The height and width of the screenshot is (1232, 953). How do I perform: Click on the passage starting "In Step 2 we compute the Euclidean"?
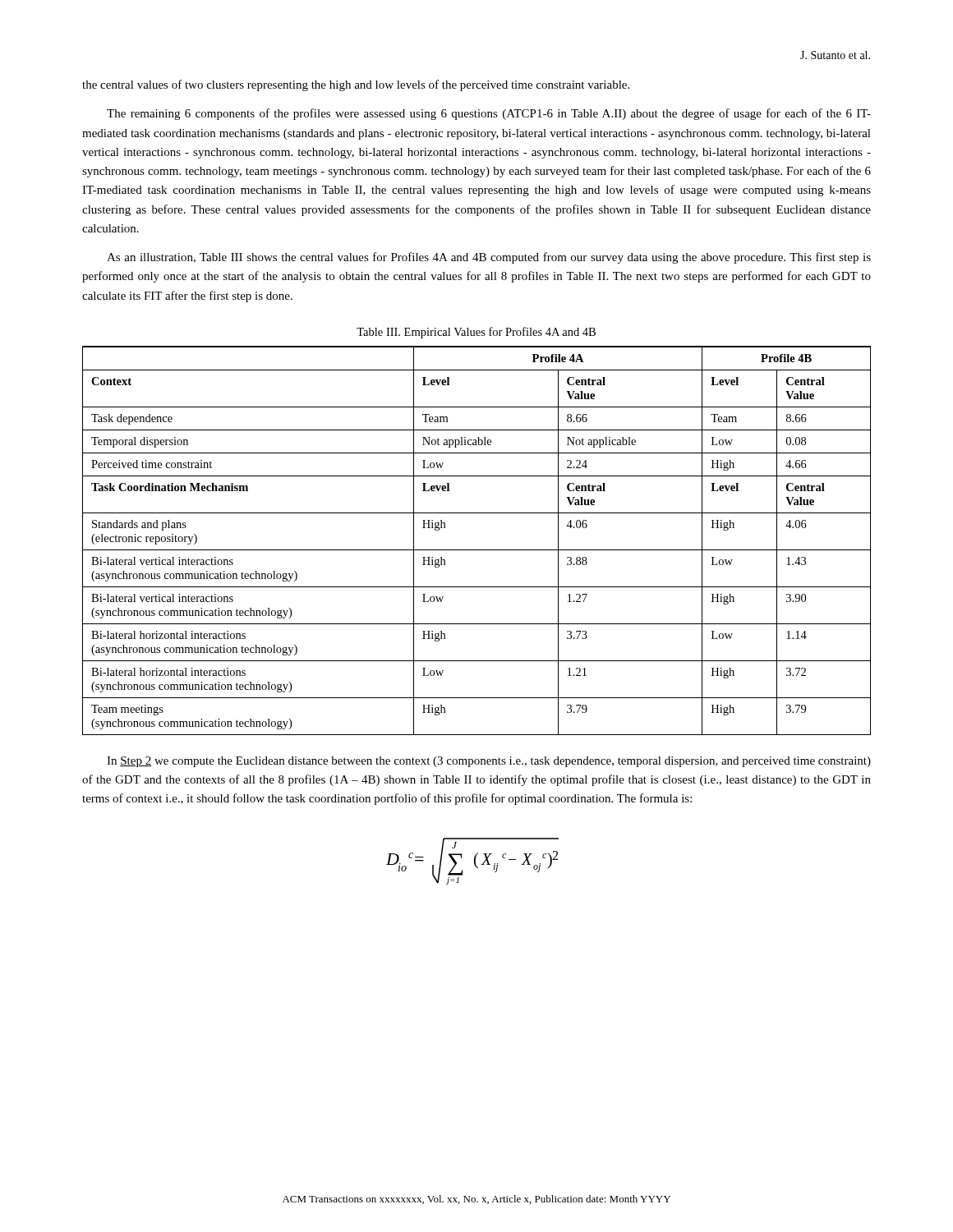click(476, 780)
